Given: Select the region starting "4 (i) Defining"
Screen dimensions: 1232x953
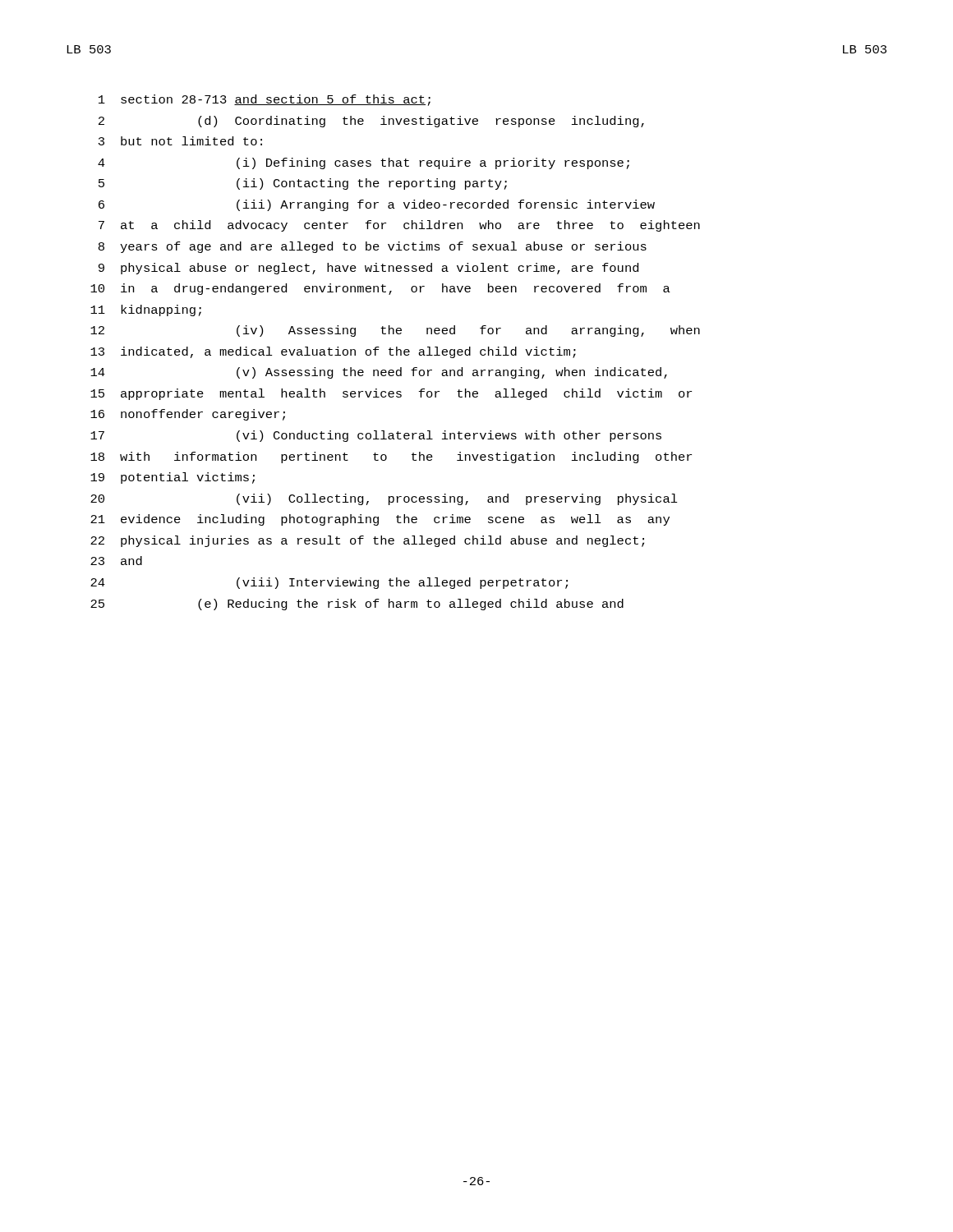Looking at the screenshot, I should click(x=476, y=164).
